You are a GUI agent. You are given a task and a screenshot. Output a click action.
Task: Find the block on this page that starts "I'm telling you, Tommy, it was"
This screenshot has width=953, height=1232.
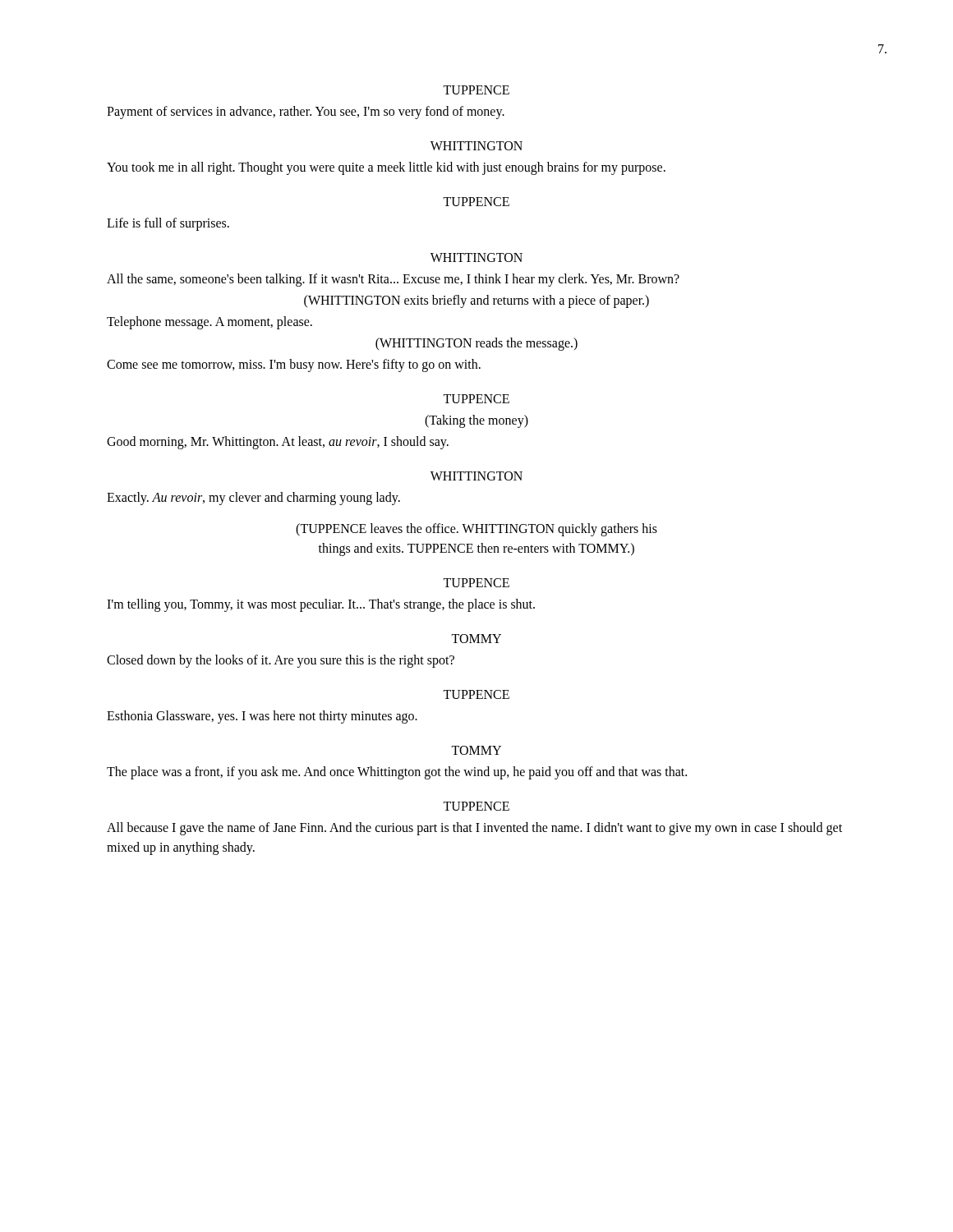click(x=321, y=604)
